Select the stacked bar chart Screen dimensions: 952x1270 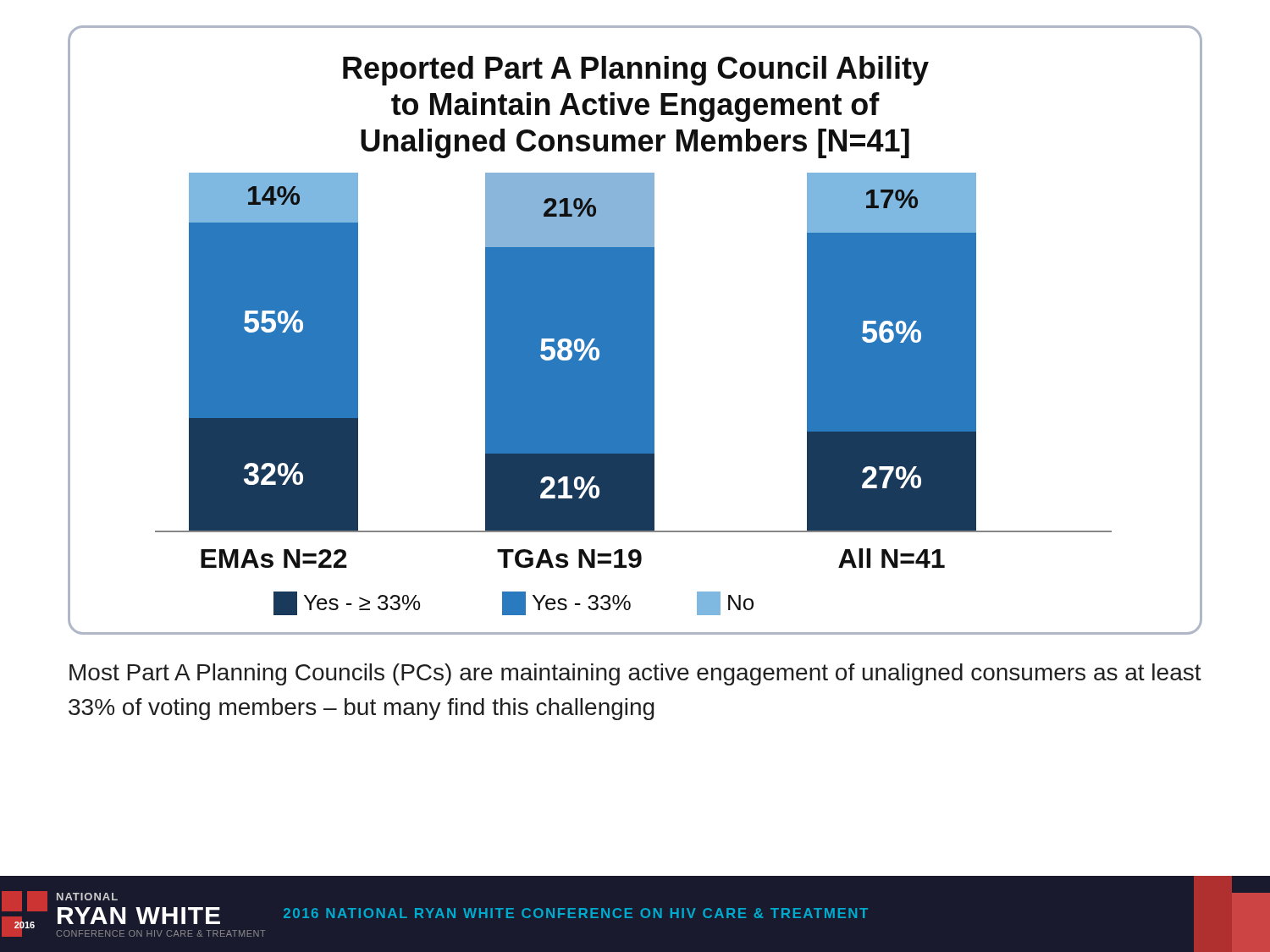(x=635, y=330)
